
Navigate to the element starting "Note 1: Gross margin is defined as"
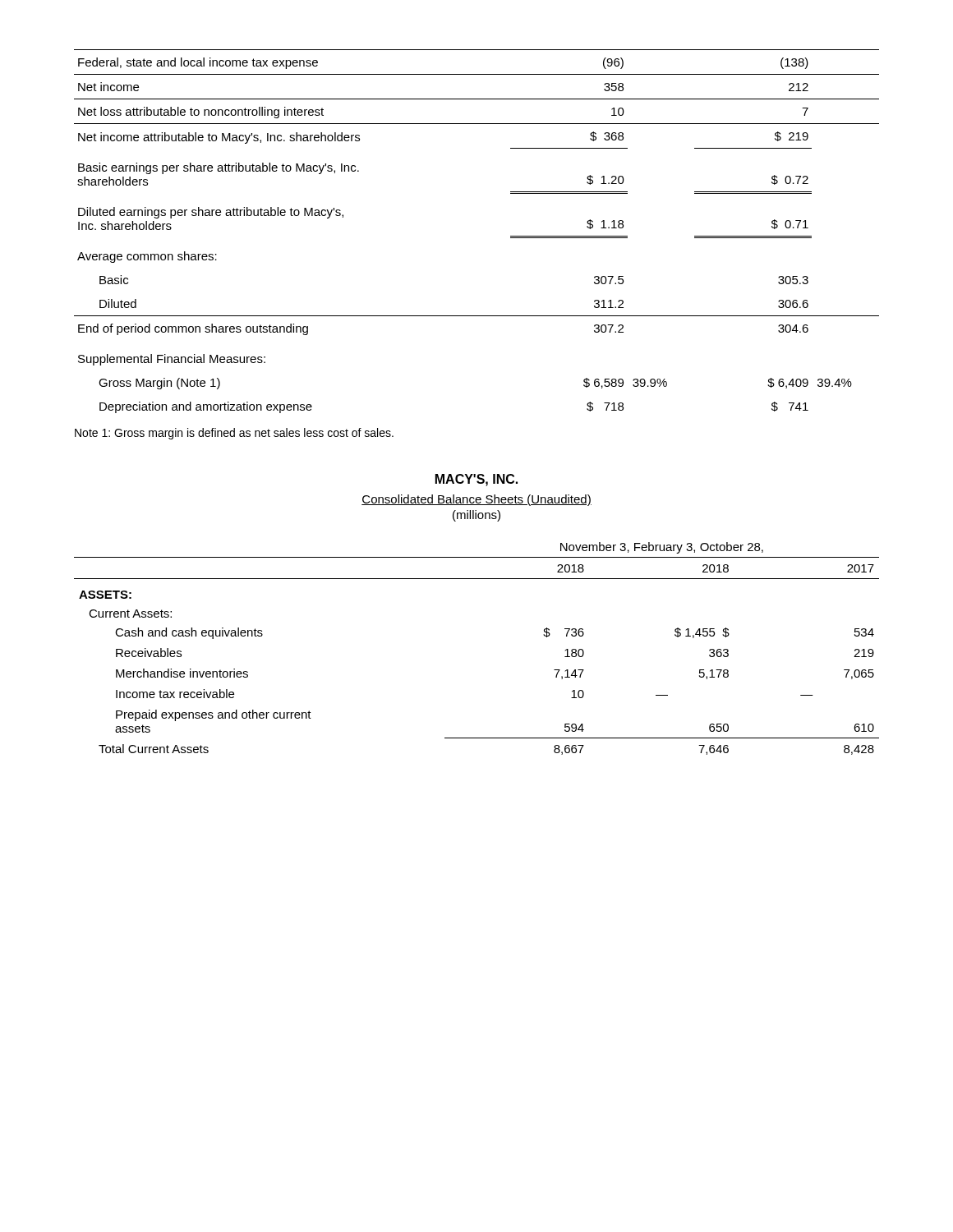pos(234,432)
